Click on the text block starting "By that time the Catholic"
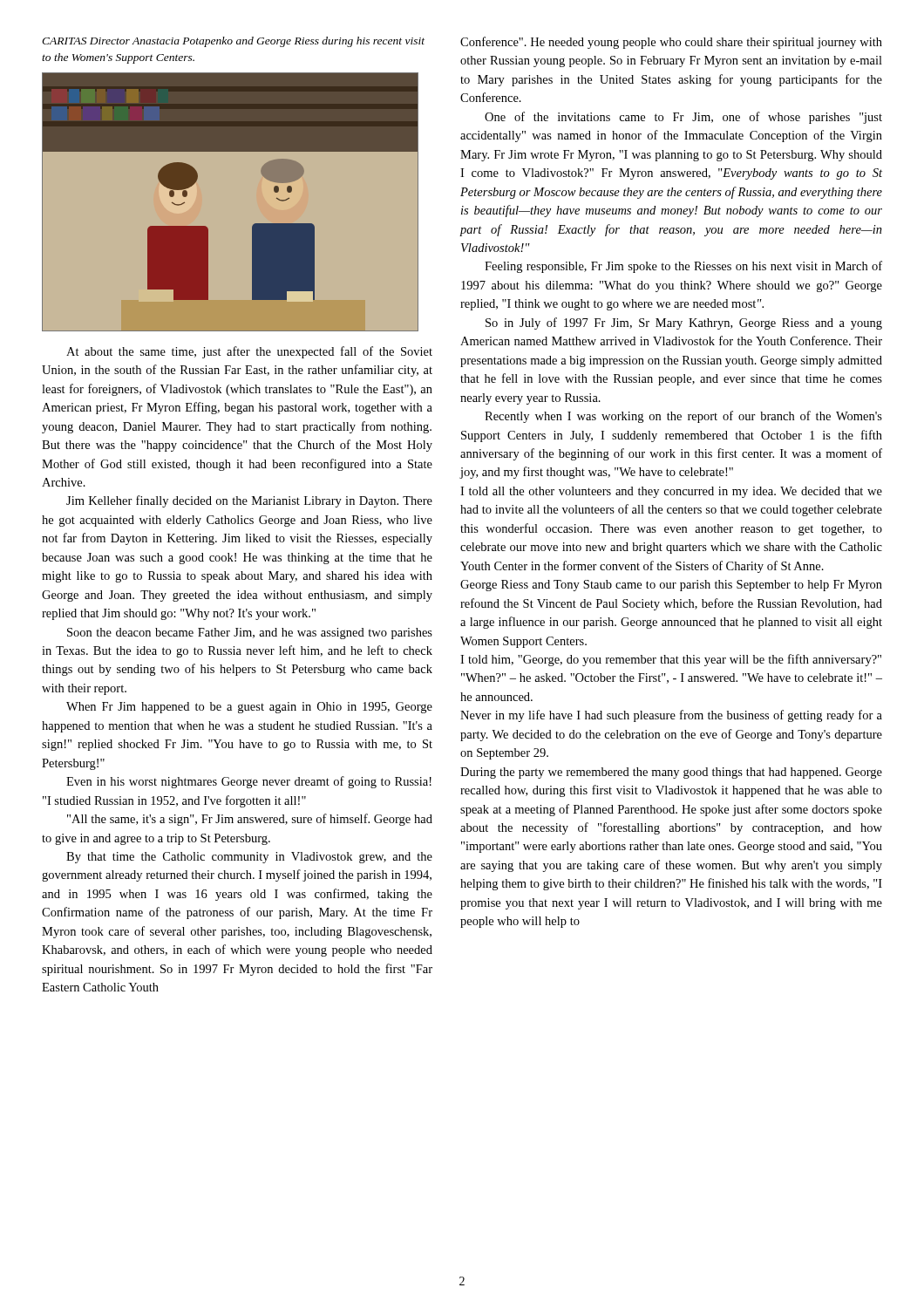Image resolution: width=924 pixels, height=1308 pixels. 237,922
